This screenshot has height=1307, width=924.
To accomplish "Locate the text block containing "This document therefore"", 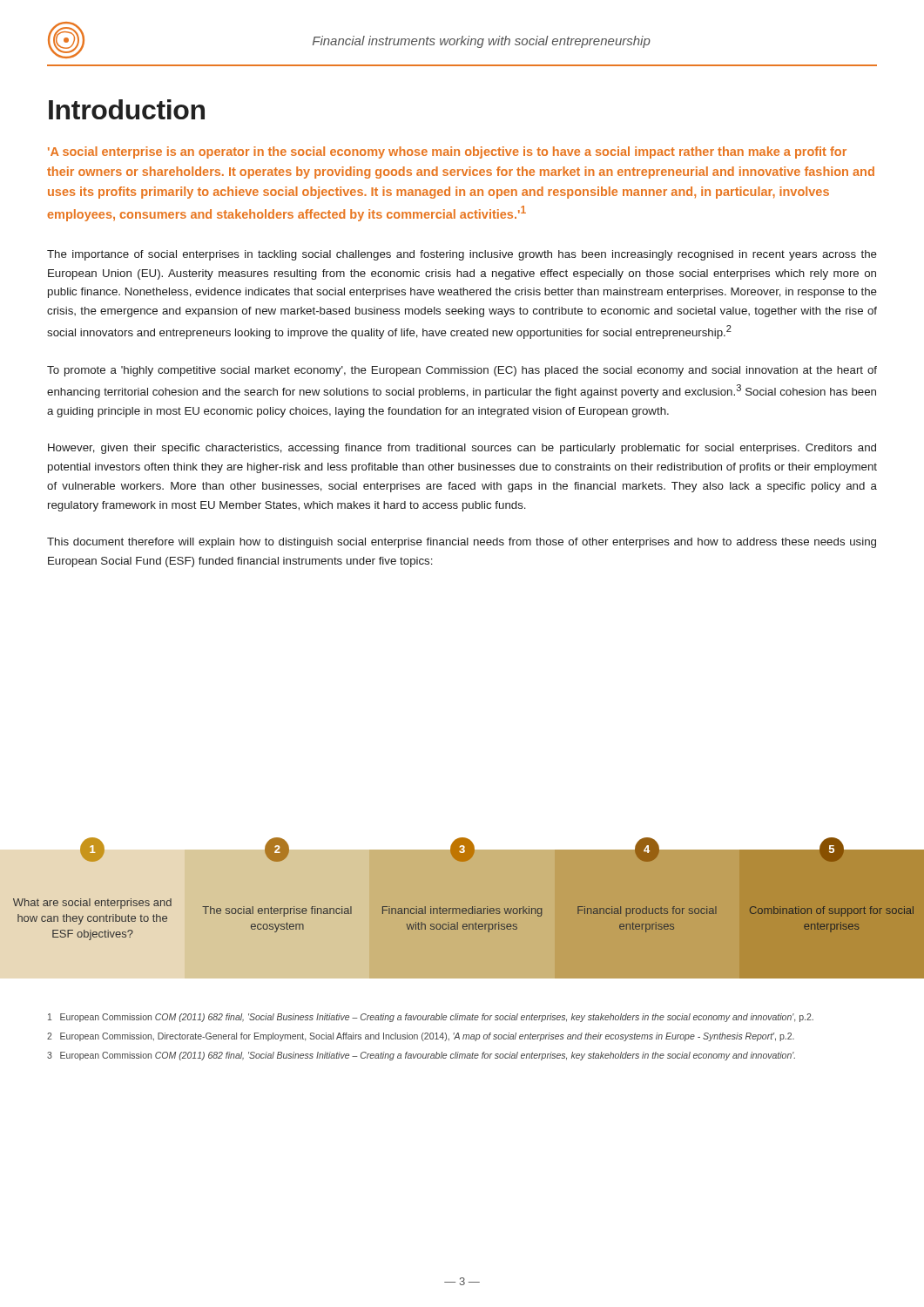I will pos(462,551).
